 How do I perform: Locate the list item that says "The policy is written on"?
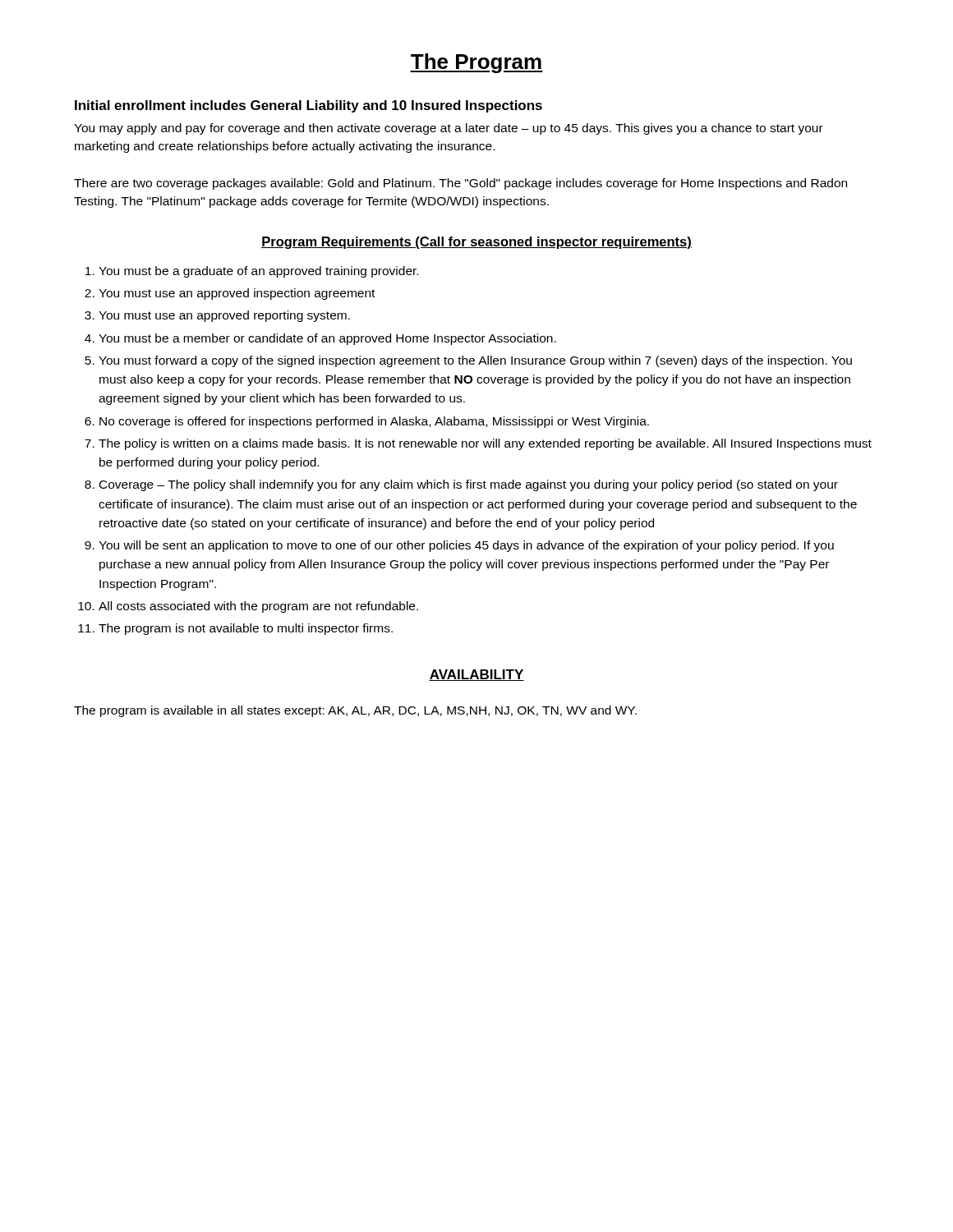pyautogui.click(x=489, y=453)
